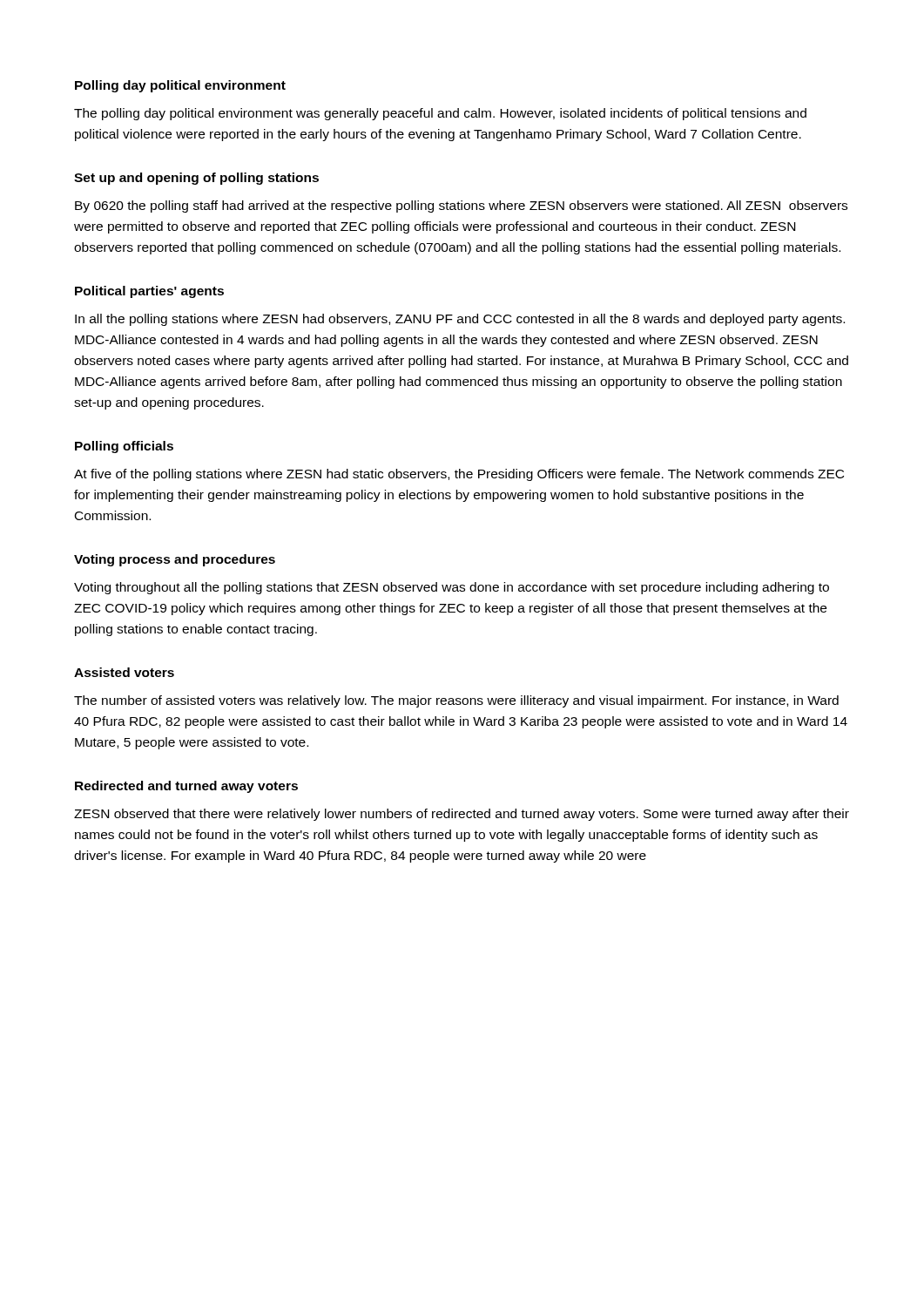
Task: Select the region starting "In all the polling stations where ZESN had"
Action: click(x=462, y=360)
